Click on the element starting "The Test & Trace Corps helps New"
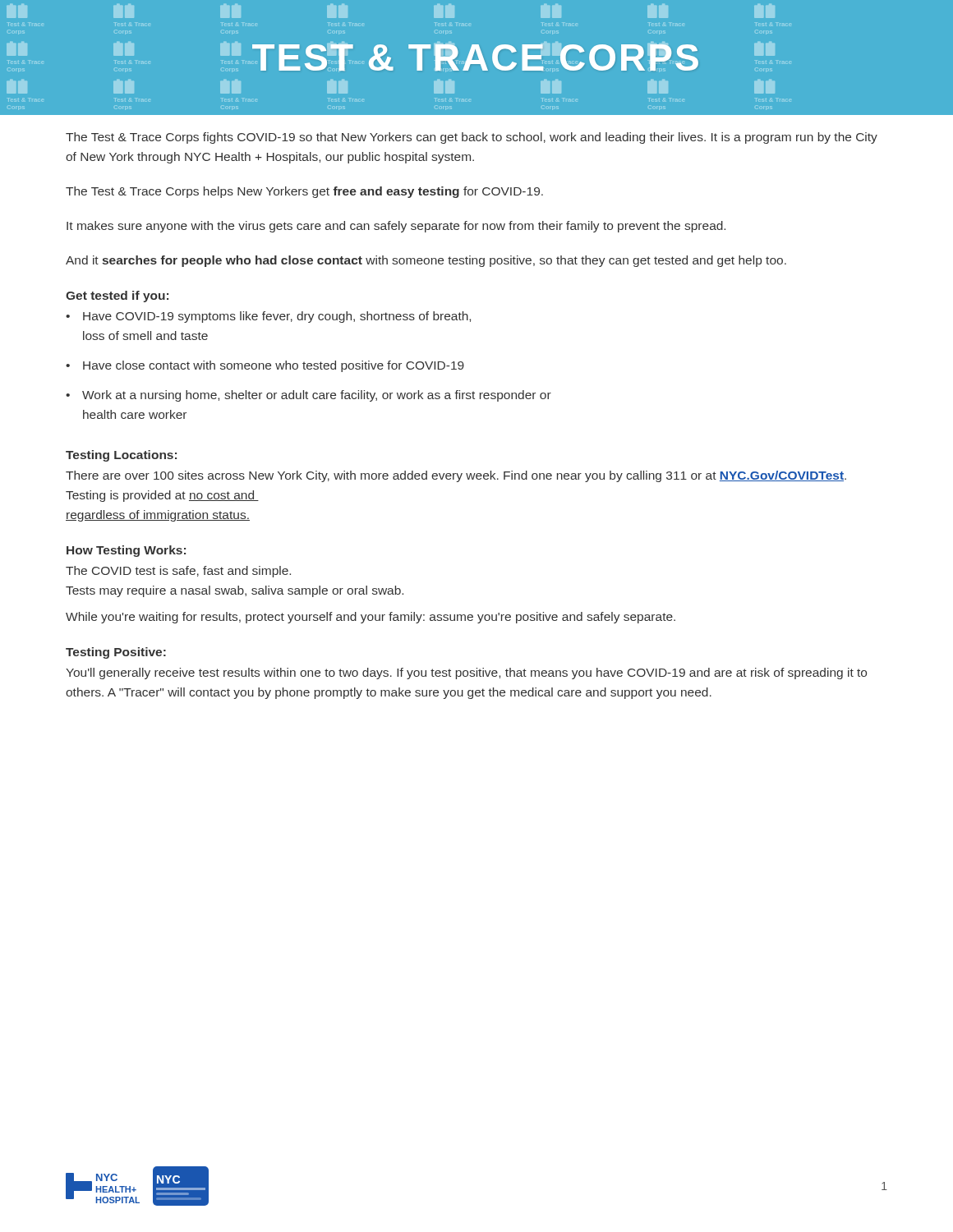 click(x=305, y=191)
